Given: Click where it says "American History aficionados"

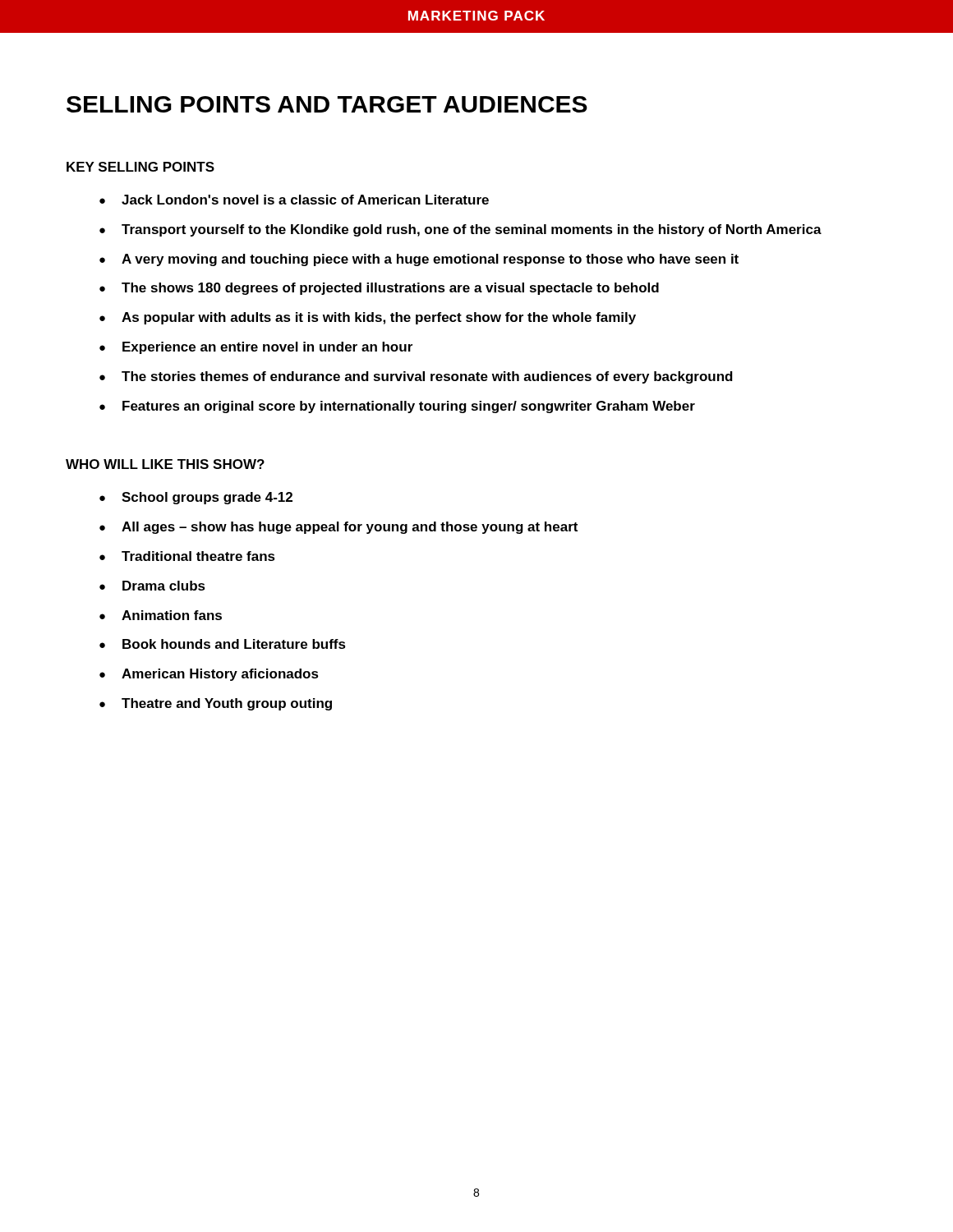Looking at the screenshot, I should 220,674.
